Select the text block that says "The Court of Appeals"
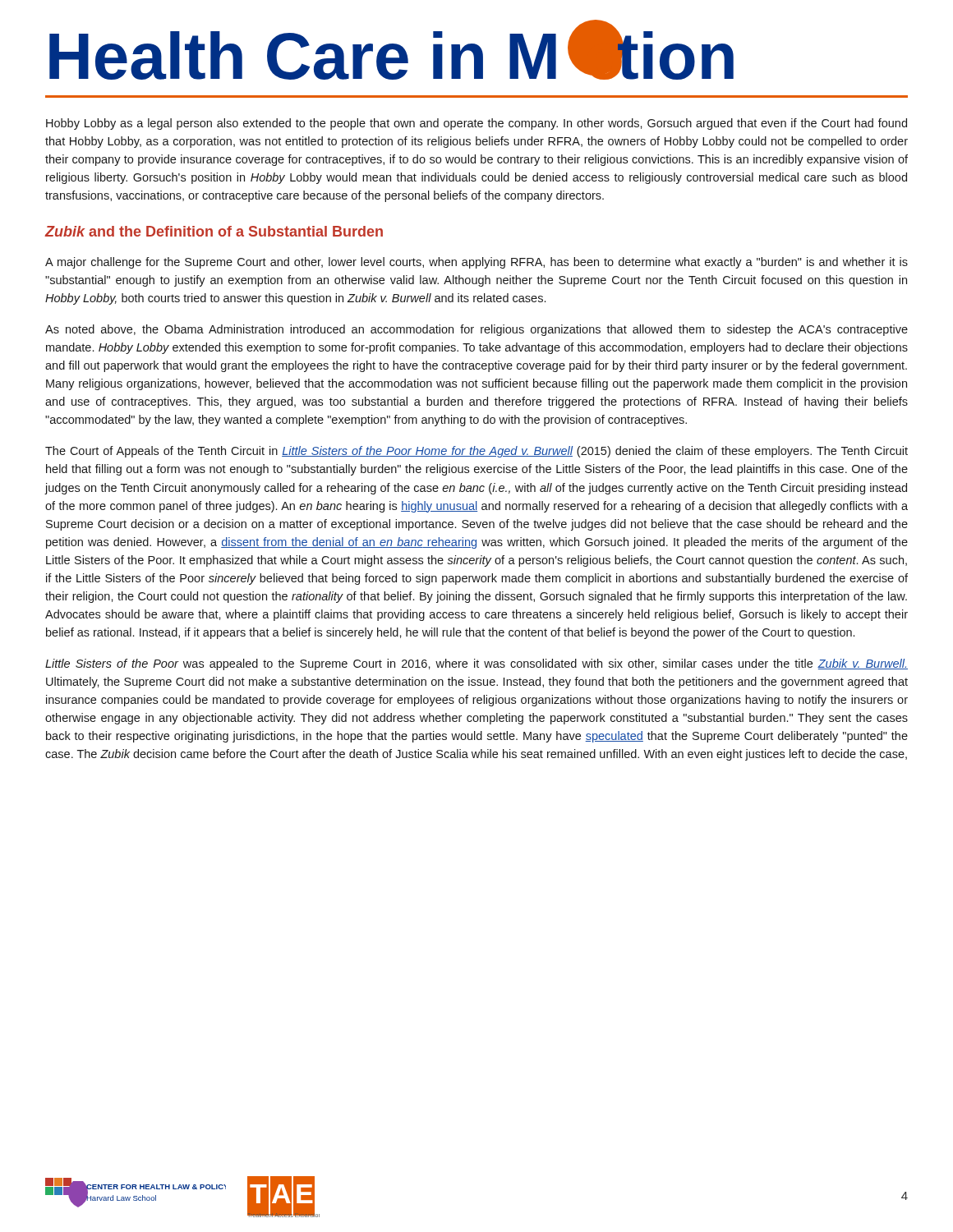The image size is (953, 1232). click(476, 542)
